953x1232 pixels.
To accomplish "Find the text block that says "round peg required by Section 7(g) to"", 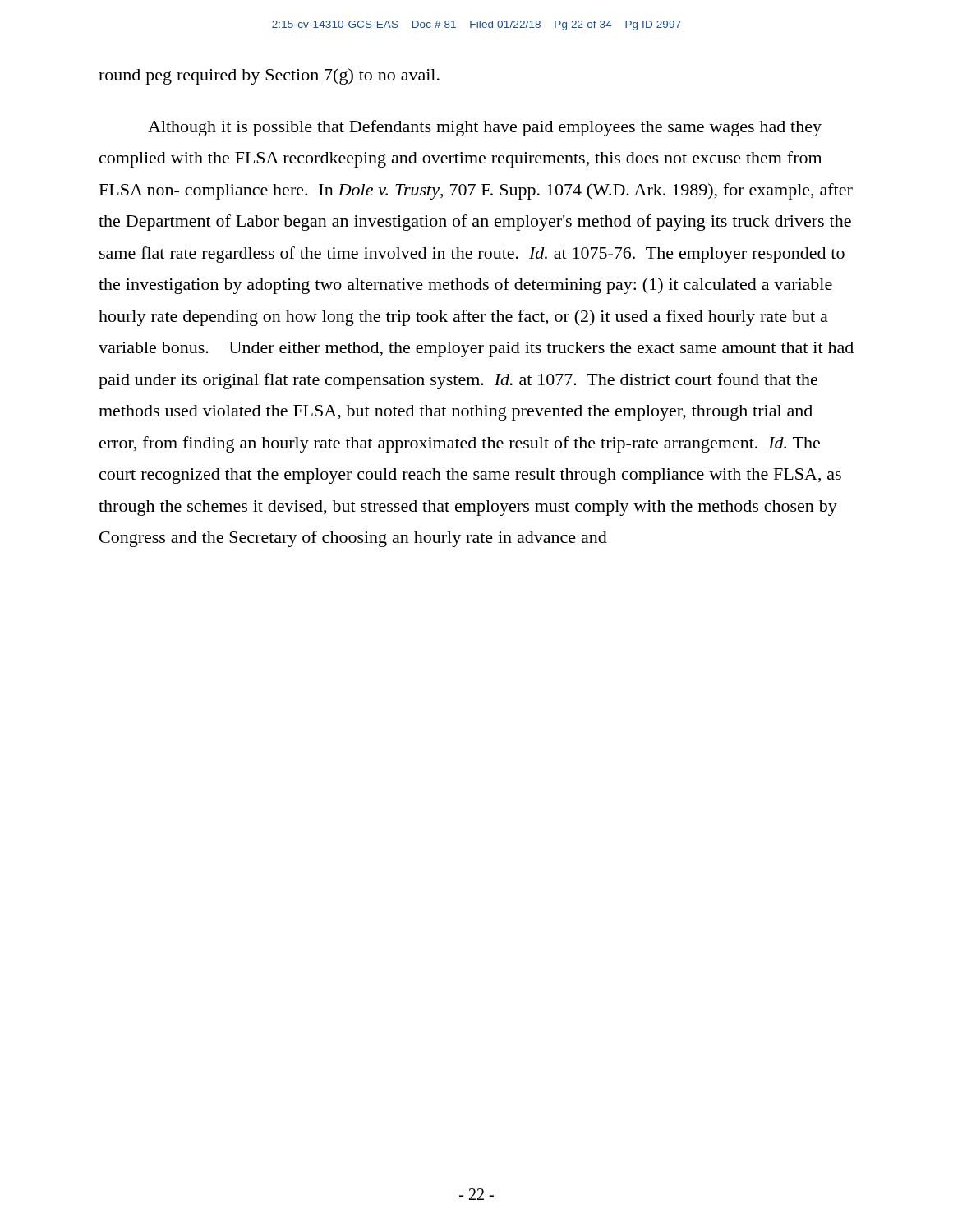I will click(x=269, y=74).
